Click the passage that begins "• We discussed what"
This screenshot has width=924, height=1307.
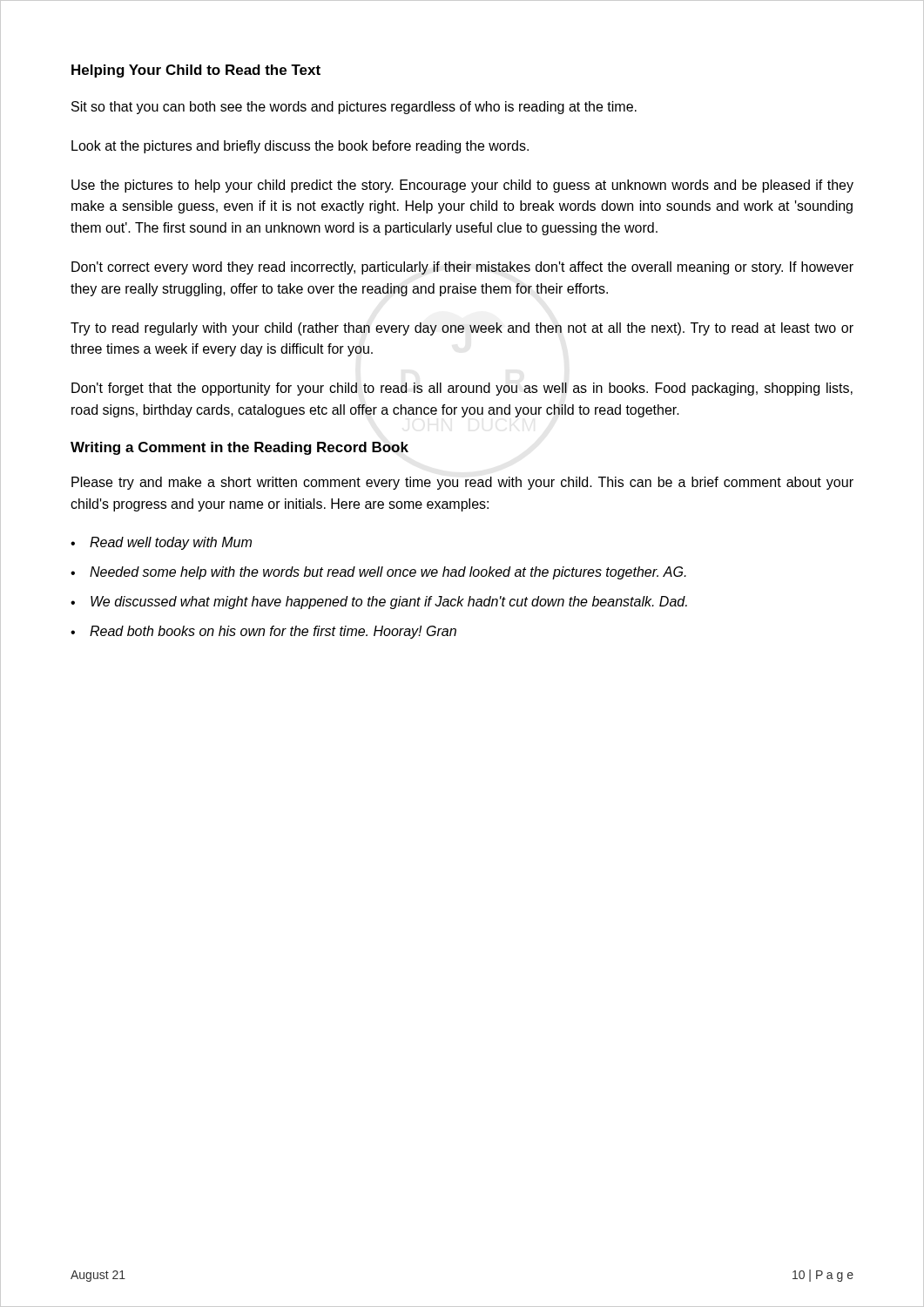pos(380,603)
